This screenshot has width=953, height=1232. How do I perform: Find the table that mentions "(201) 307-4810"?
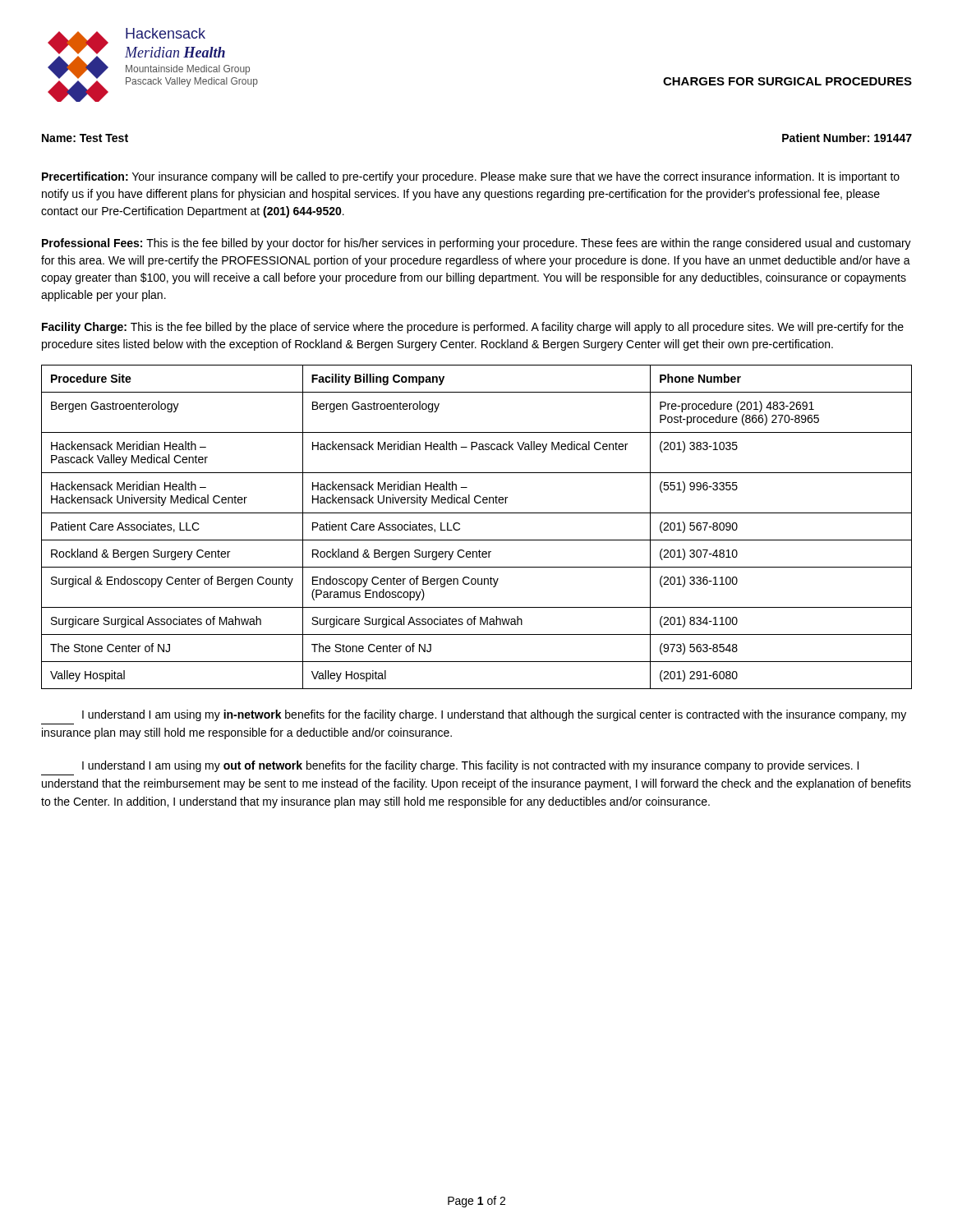[476, 527]
